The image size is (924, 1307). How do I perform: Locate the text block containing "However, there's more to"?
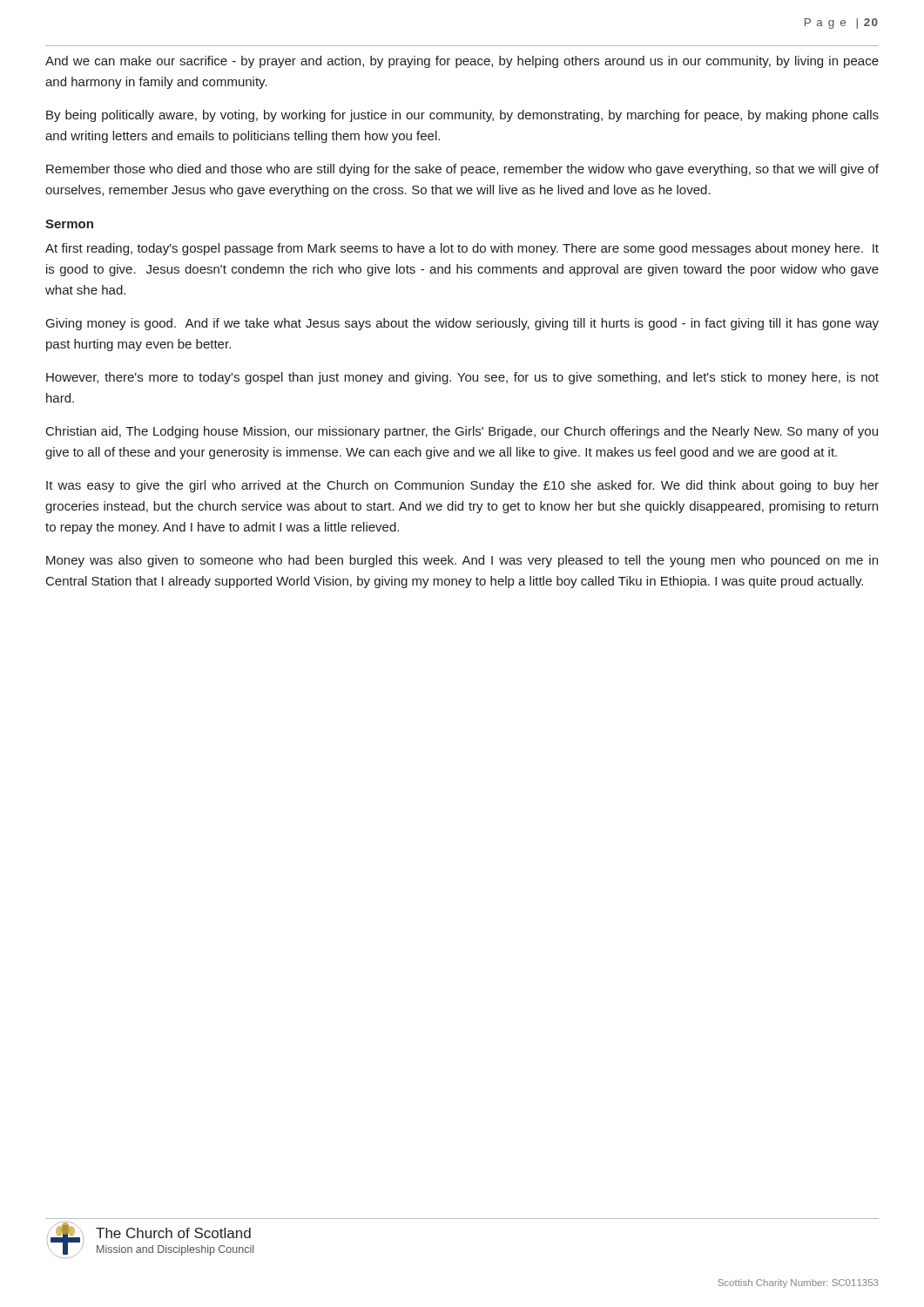coord(462,387)
